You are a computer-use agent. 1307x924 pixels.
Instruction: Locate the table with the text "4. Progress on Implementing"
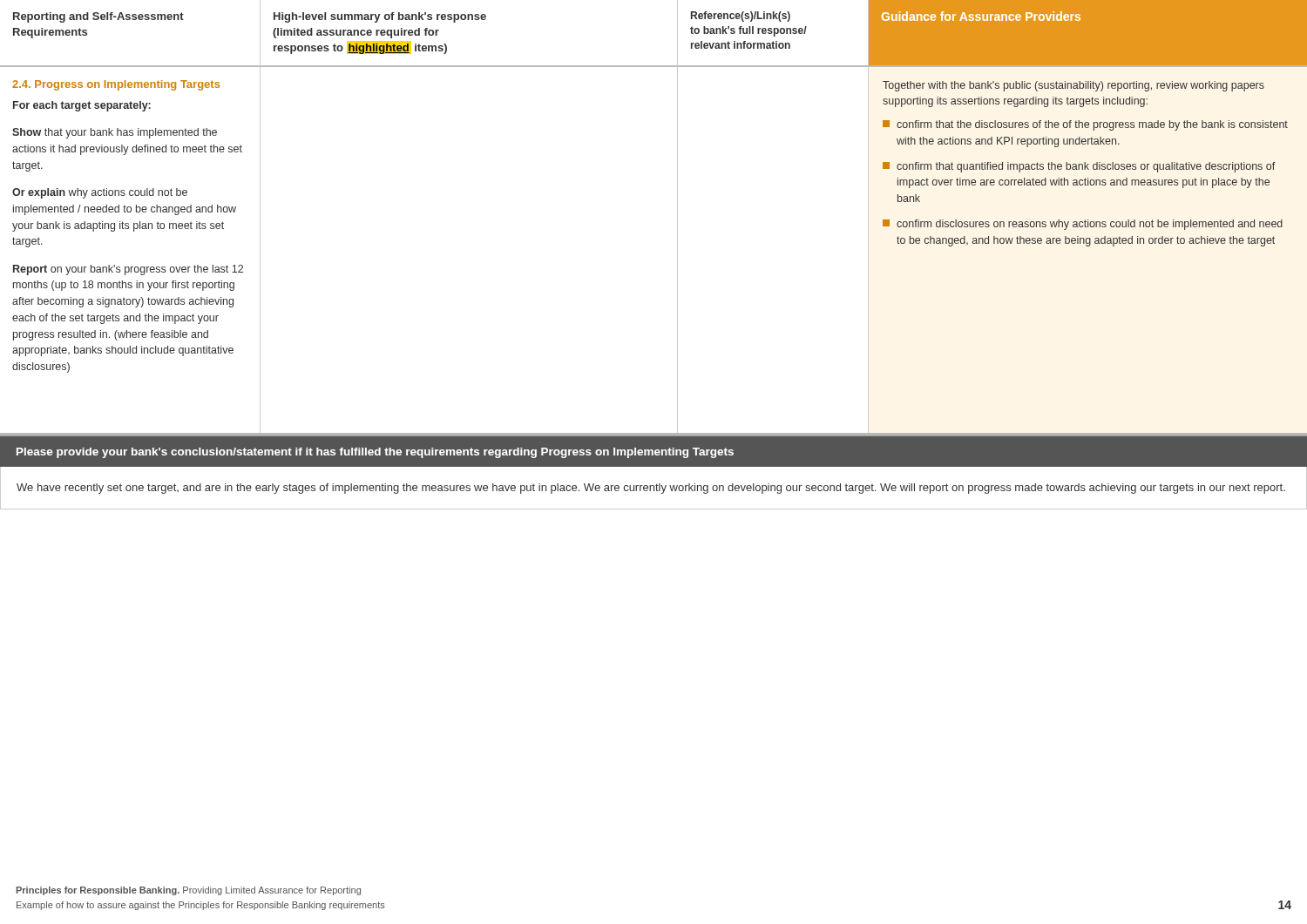pos(654,250)
